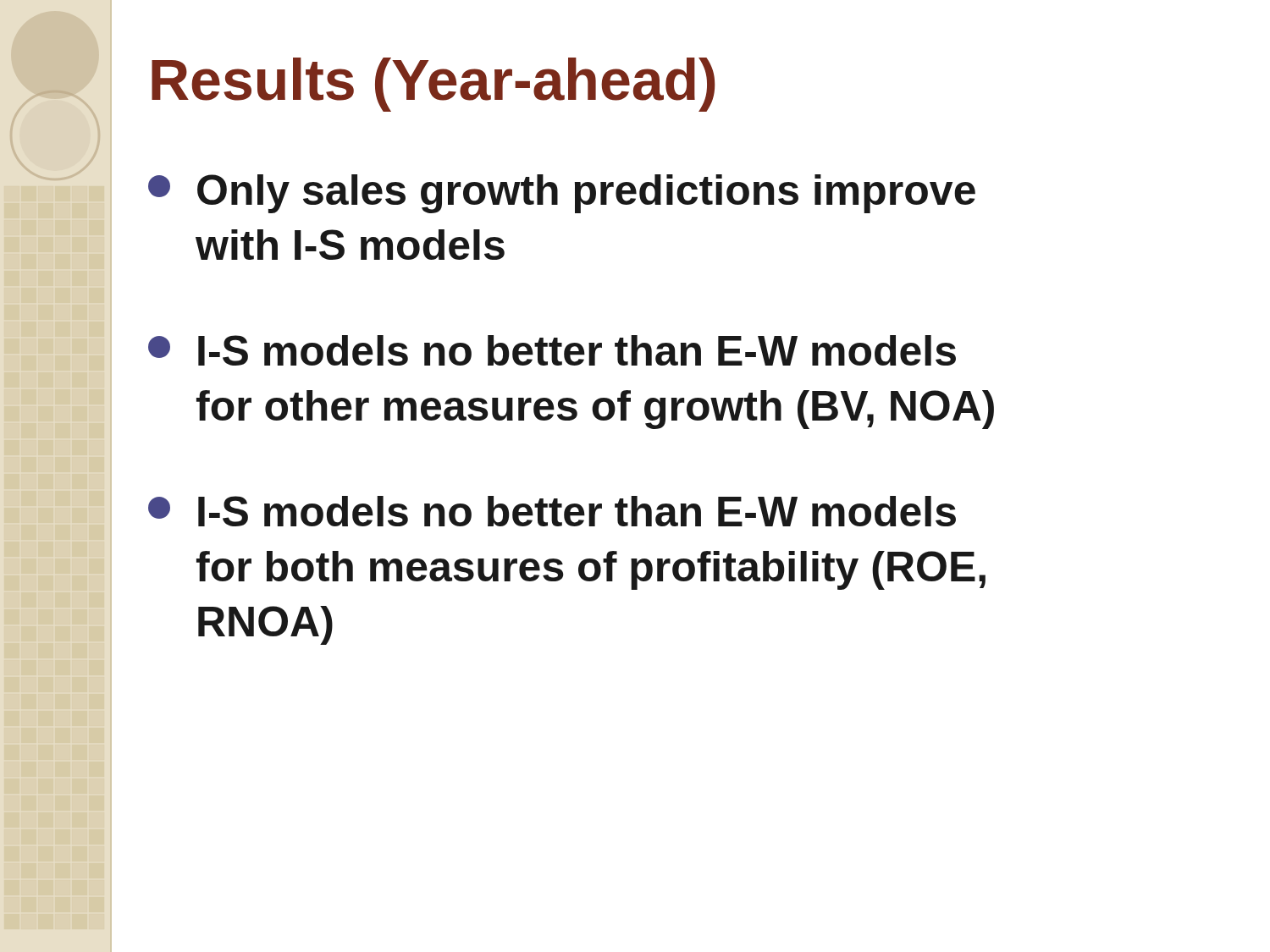The image size is (1270, 952).
Task: Select the region starting "I-S models no better than E-W modelsfor both"
Action: pos(568,567)
